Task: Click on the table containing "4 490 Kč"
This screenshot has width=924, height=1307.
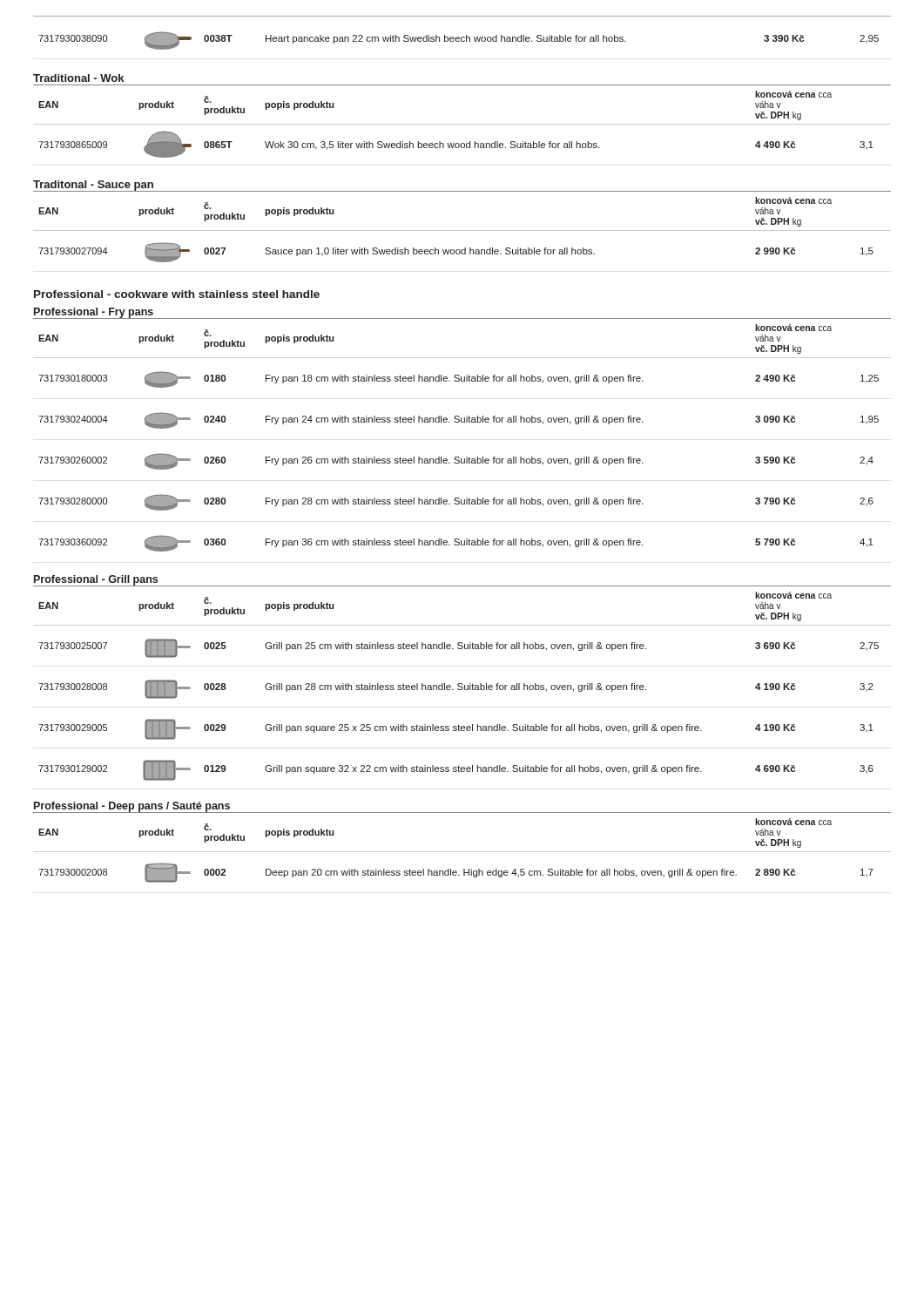Action: (x=462, y=125)
